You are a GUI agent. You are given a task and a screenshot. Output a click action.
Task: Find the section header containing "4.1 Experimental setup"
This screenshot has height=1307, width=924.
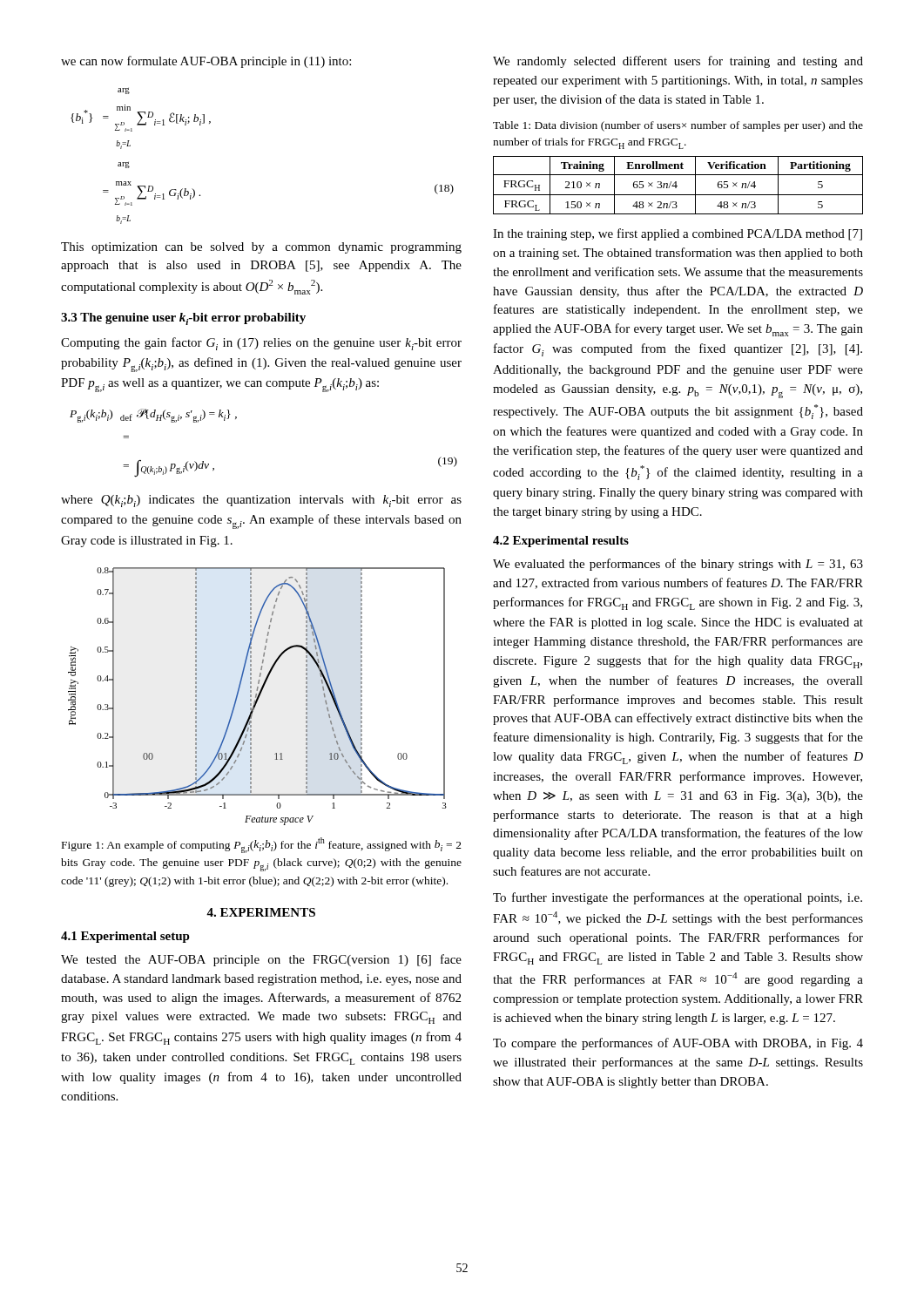click(x=125, y=937)
